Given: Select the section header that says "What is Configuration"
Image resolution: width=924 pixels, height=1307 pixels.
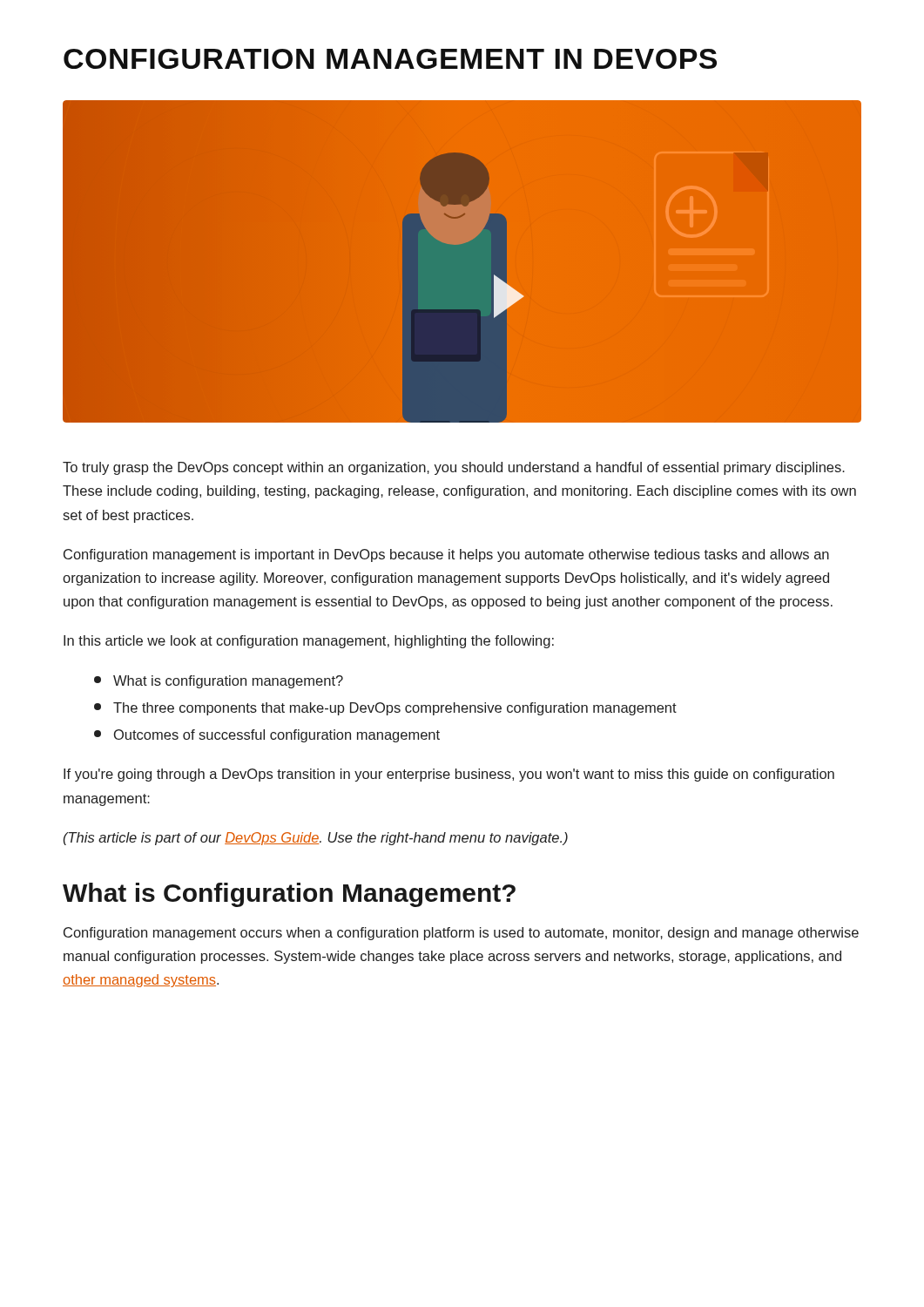Looking at the screenshot, I should point(290,893).
